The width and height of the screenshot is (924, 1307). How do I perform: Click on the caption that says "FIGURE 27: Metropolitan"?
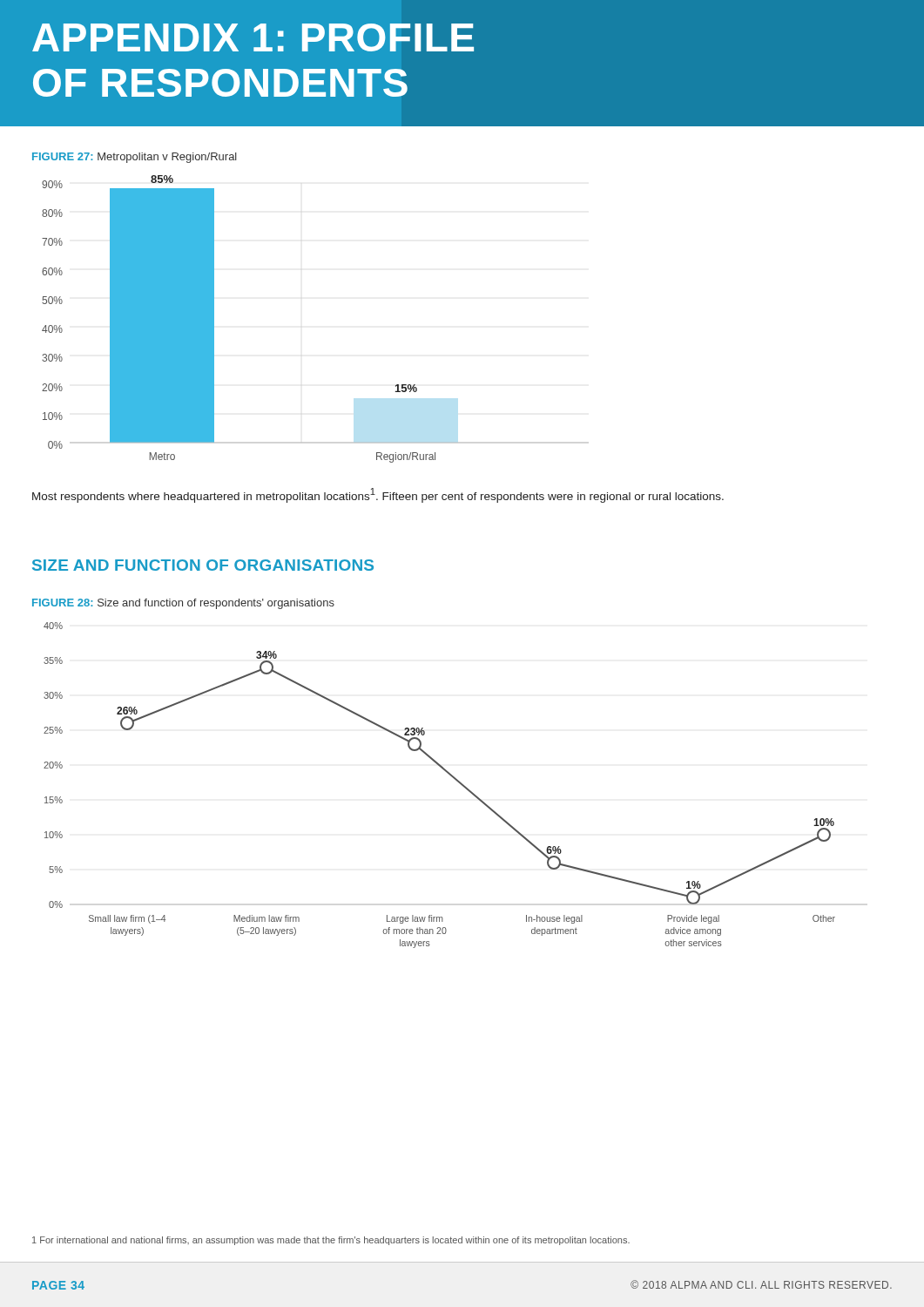coord(134,156)
